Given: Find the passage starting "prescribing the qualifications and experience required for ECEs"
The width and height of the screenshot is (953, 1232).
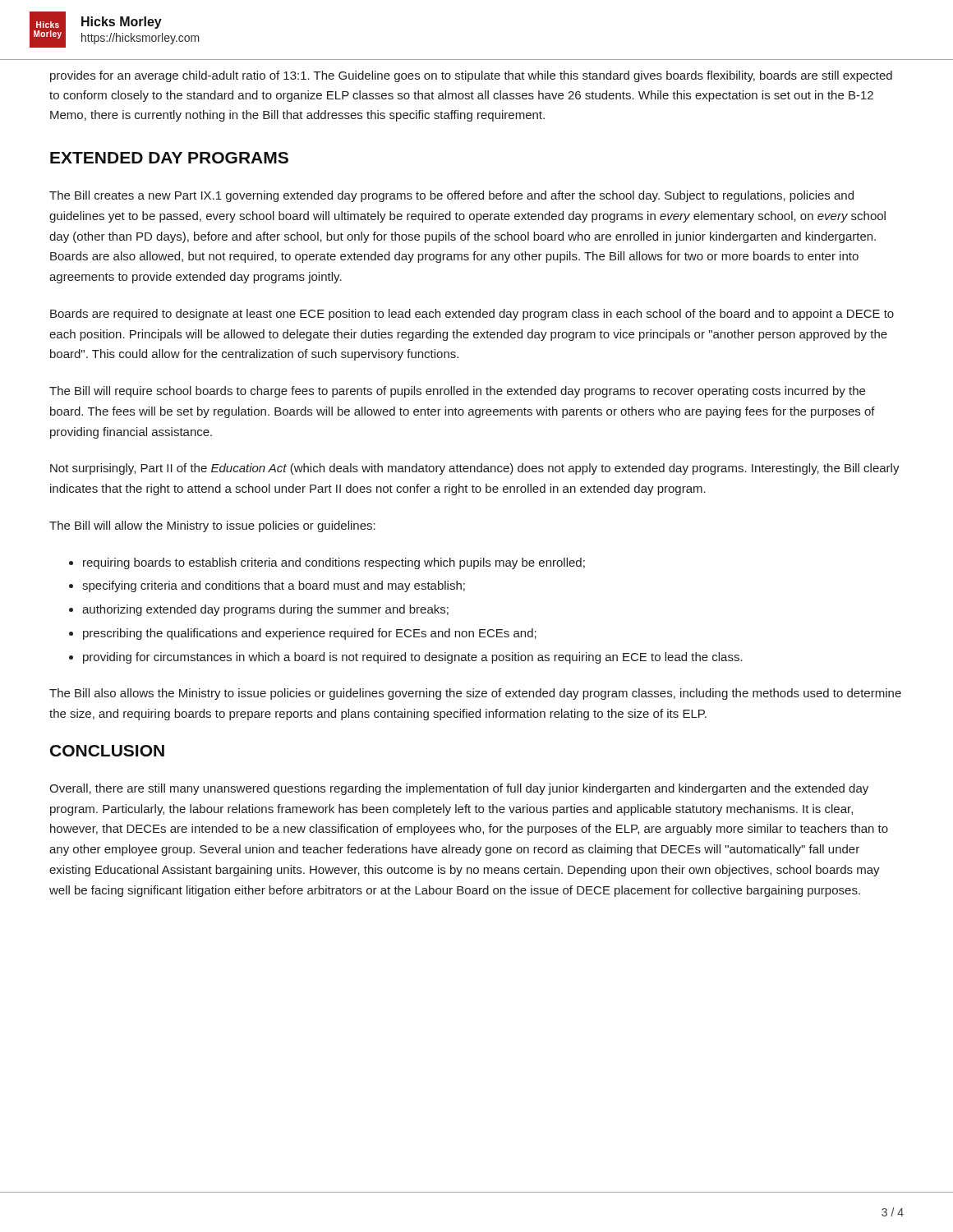Looking at the screenshot, I should (x=310, y=633).
